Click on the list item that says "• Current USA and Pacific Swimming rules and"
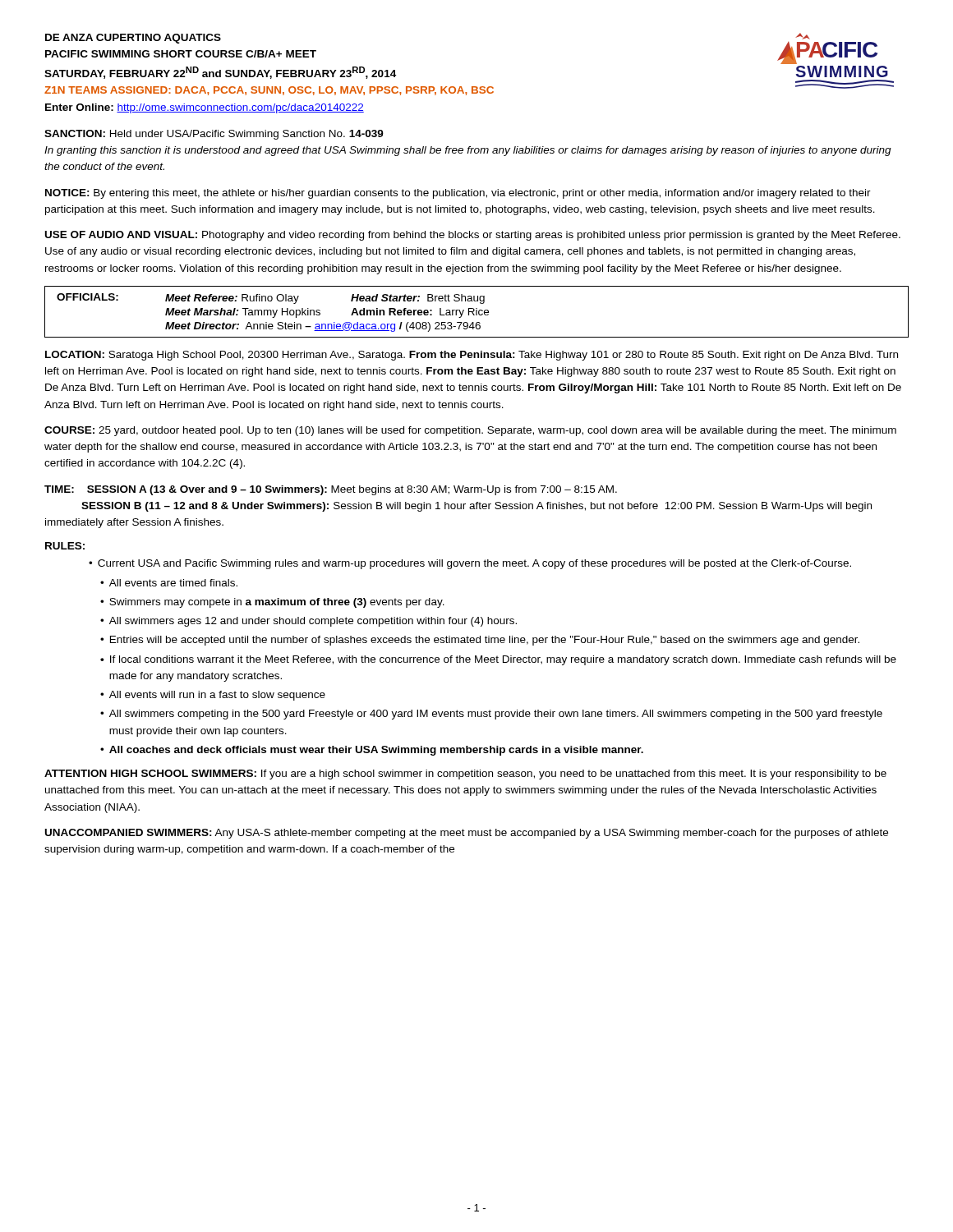Viewport: 953px width, 1232px height. pyautogui.click(x=470, y=564)
